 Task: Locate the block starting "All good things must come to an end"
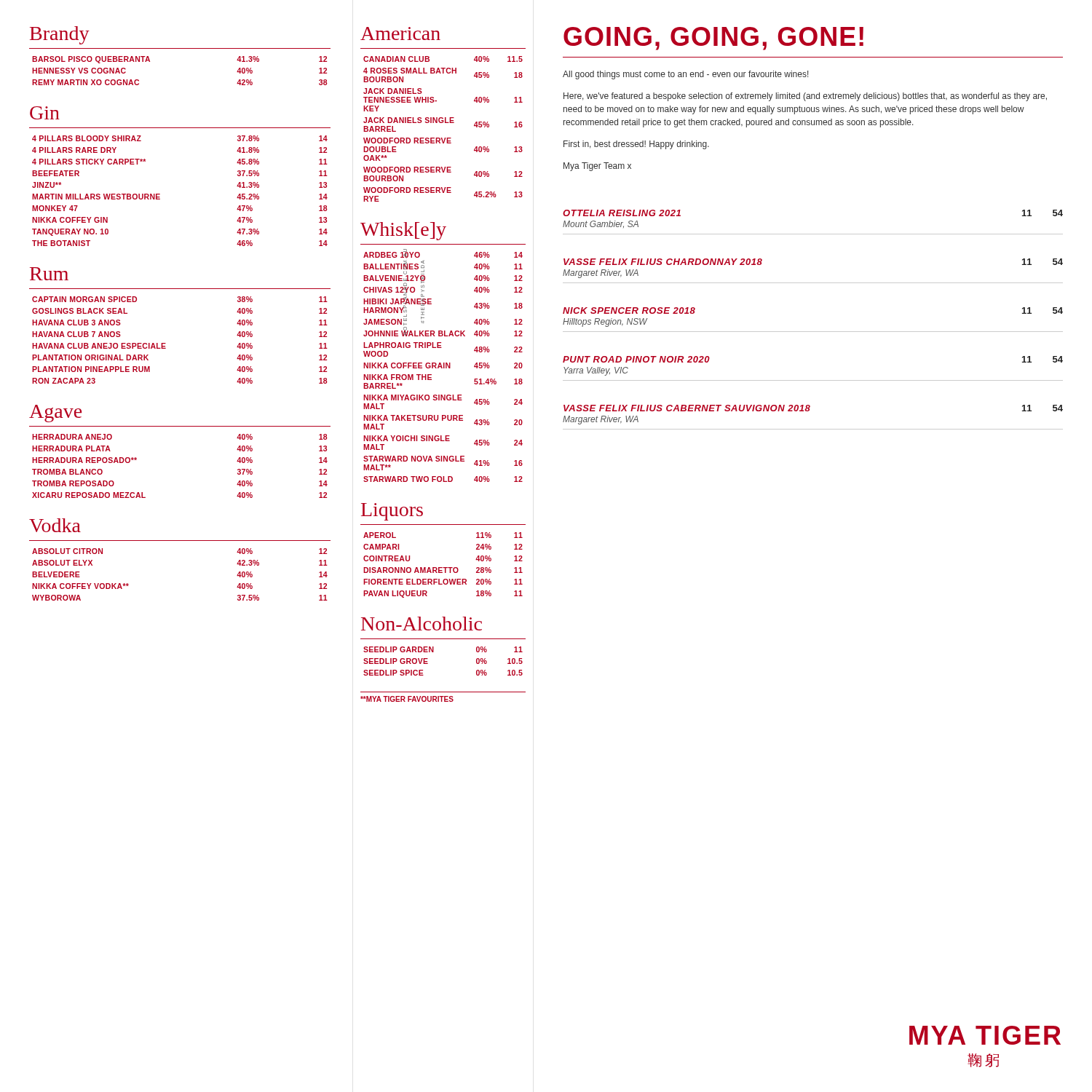[x=813, y=74]
